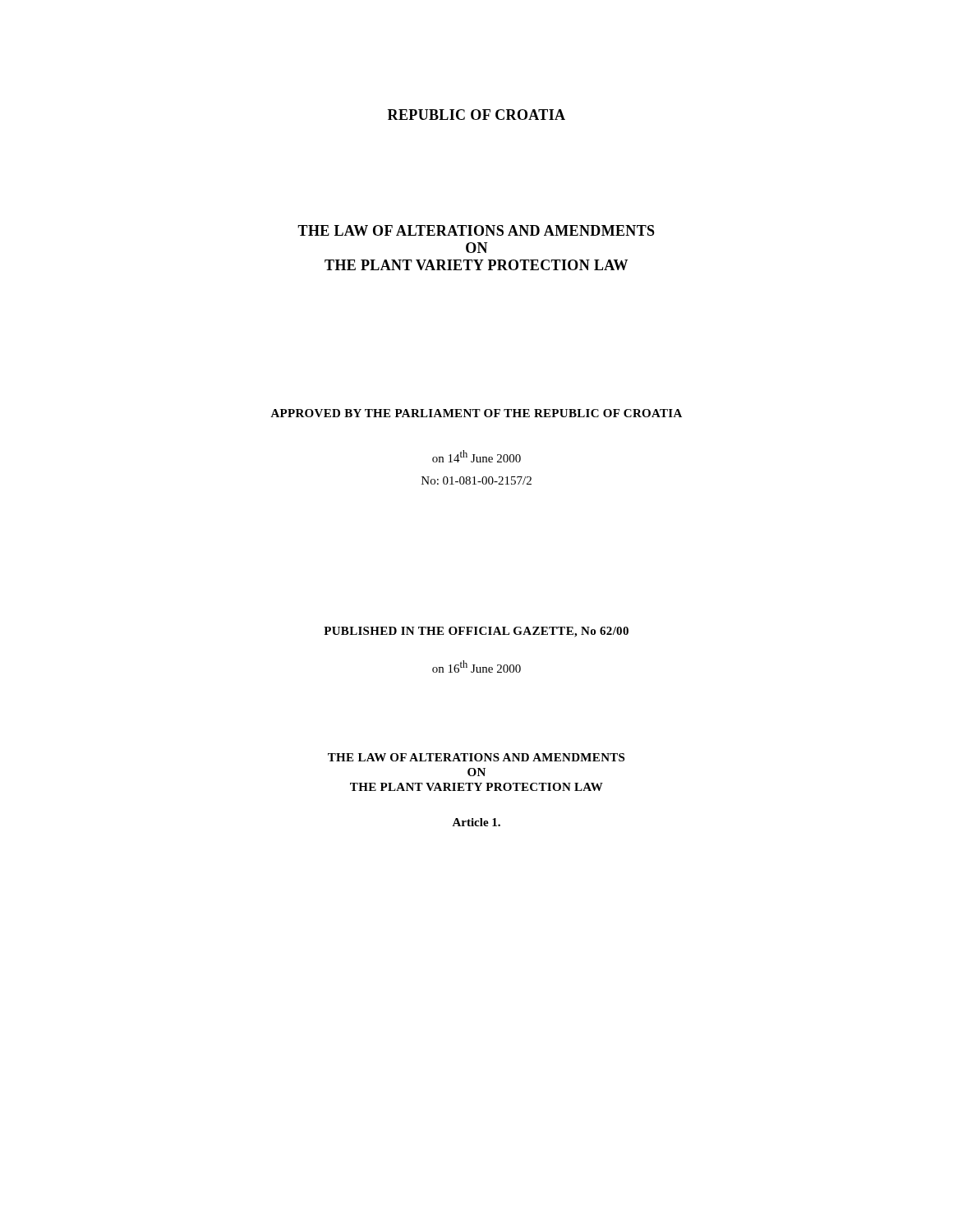Click where it says "on 16th June 2000"
The width and height of the screenshot is (953, 1232).
point(476,667)
